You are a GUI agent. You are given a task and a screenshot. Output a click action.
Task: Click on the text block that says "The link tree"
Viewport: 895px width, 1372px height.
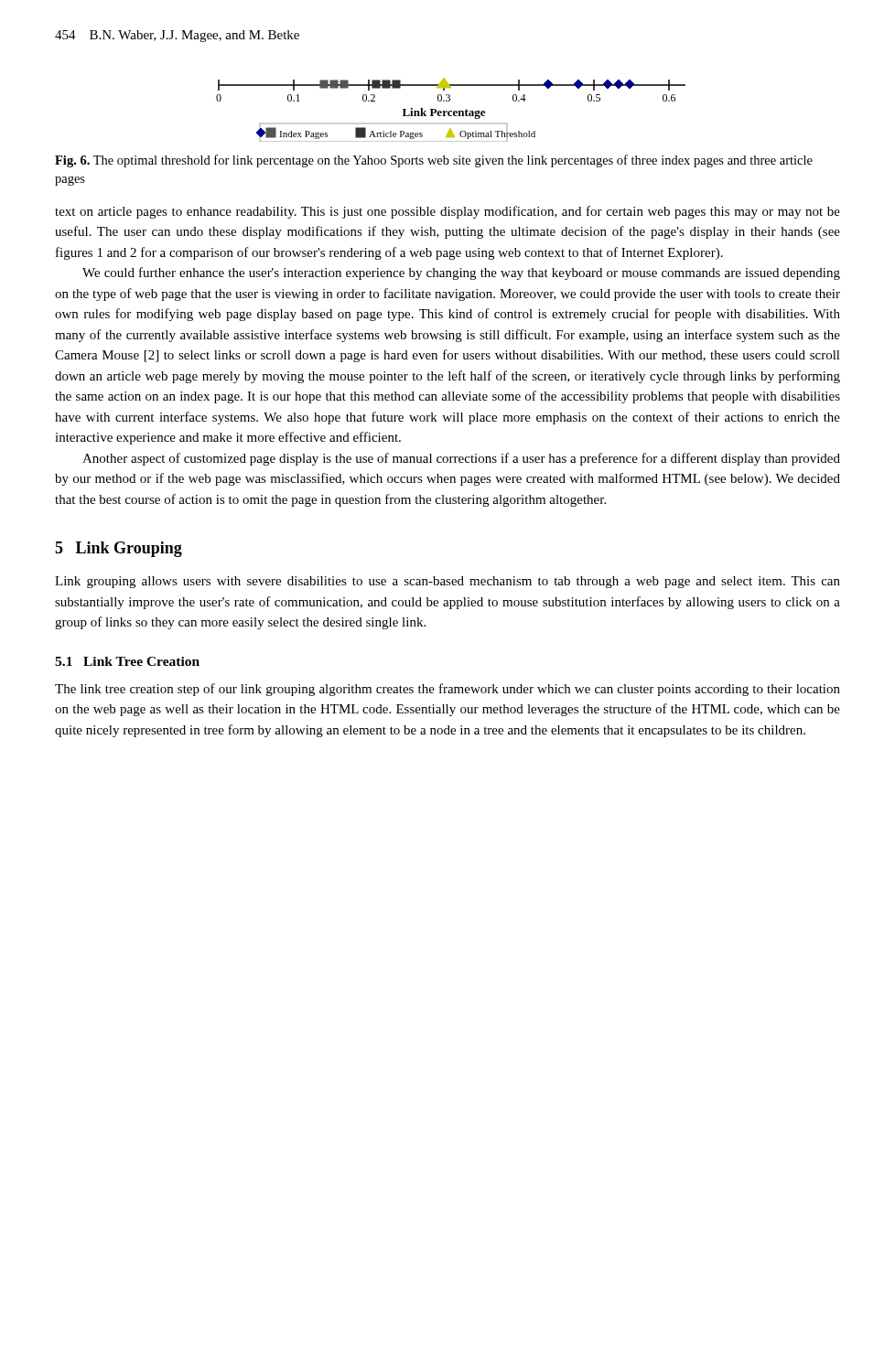[x=448, y=709]
